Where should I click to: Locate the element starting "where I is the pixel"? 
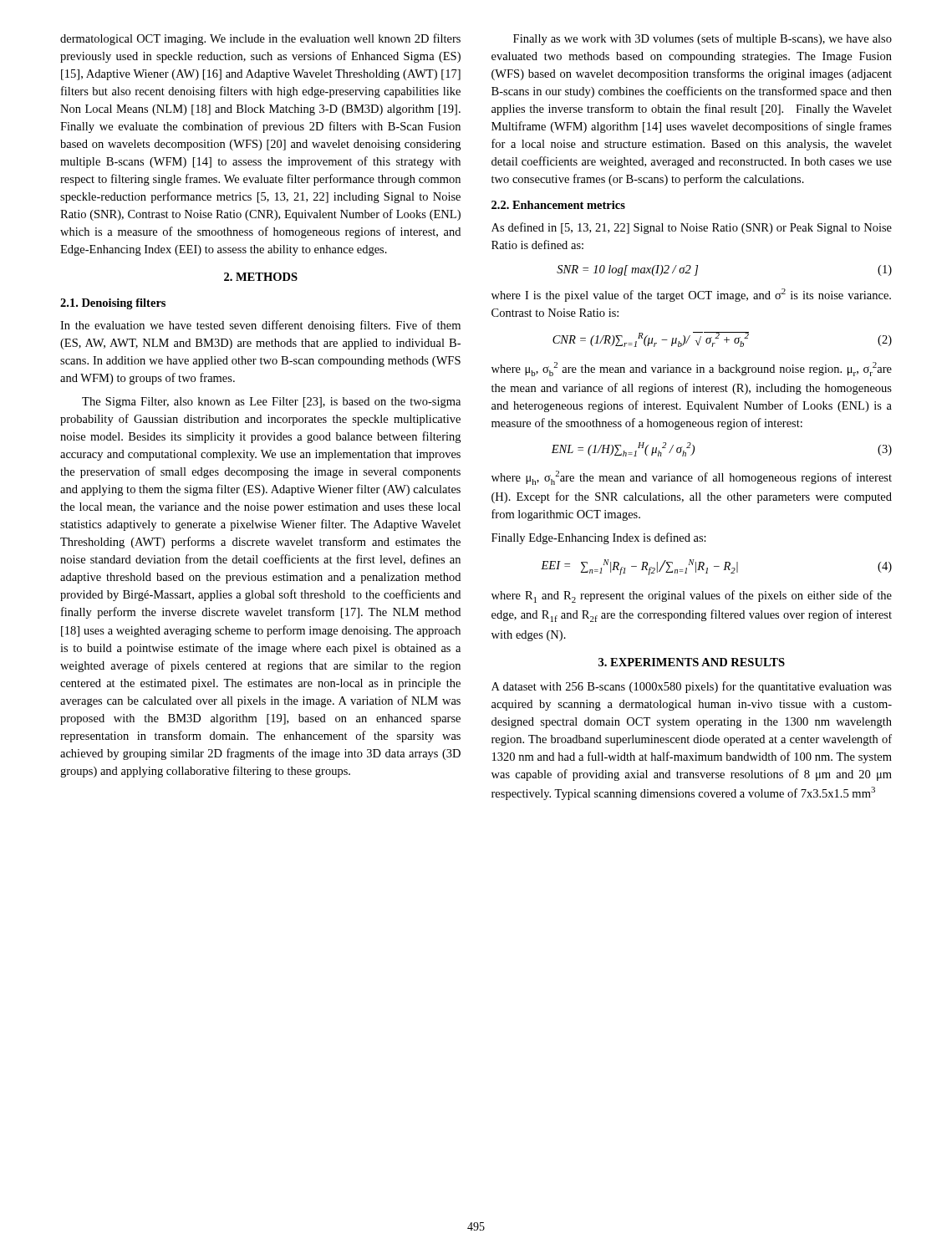691,304
